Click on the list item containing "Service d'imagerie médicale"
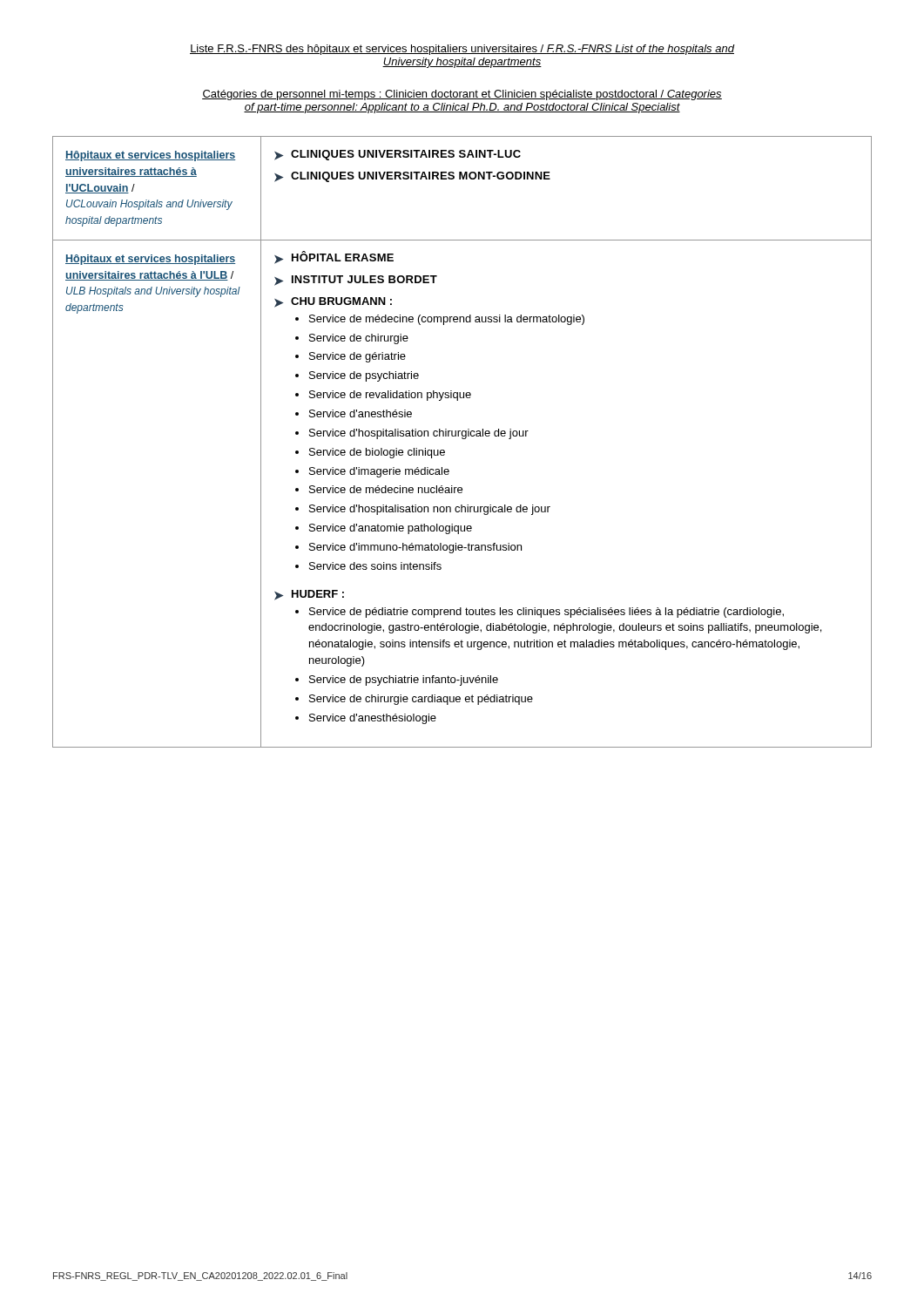924x1307 pixels. pos(379,471)
